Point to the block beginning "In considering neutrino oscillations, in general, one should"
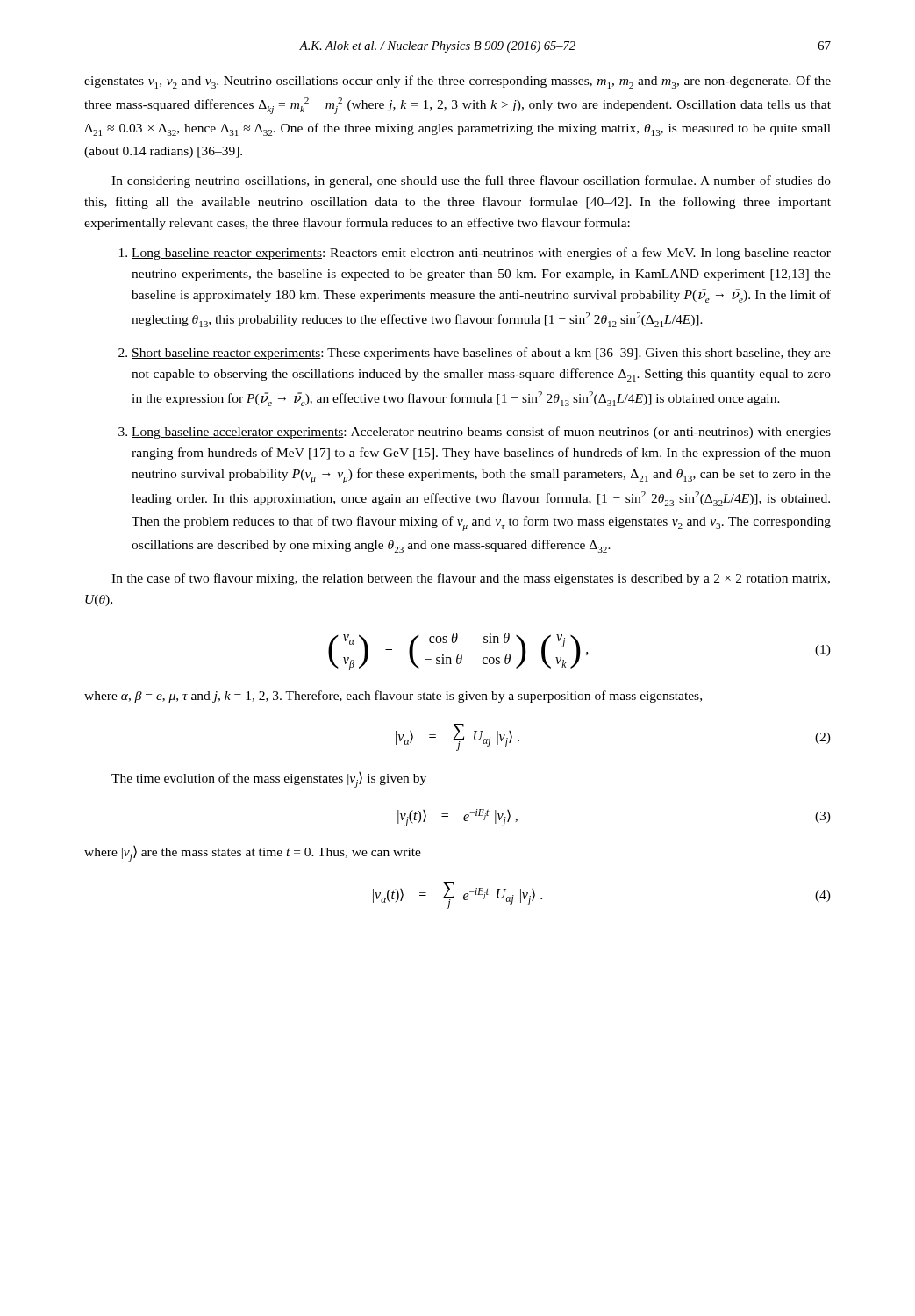Screen dimensions: 1316x915 (458, 202)
